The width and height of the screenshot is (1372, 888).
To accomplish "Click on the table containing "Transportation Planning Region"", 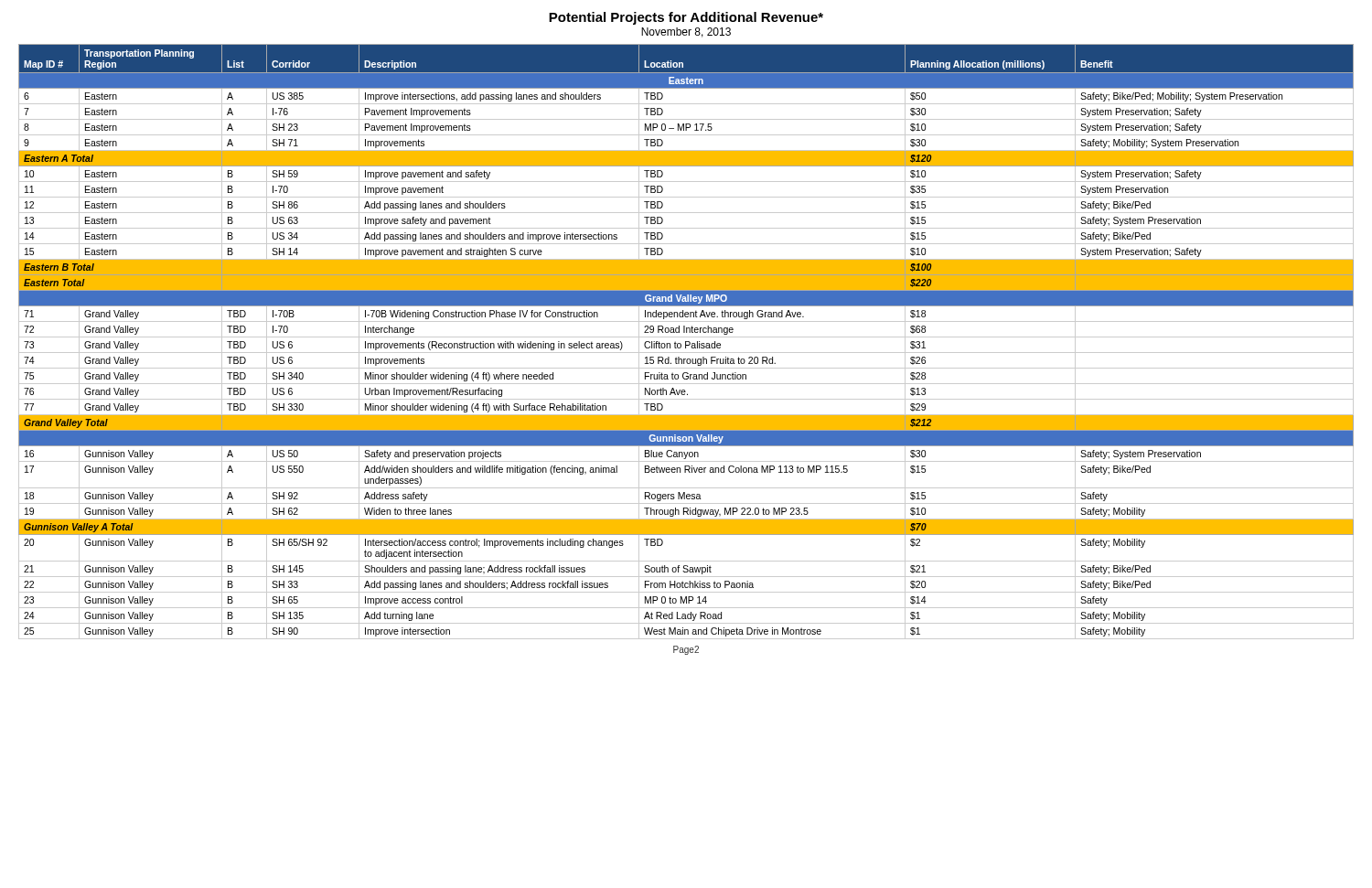I will [686, 342].
